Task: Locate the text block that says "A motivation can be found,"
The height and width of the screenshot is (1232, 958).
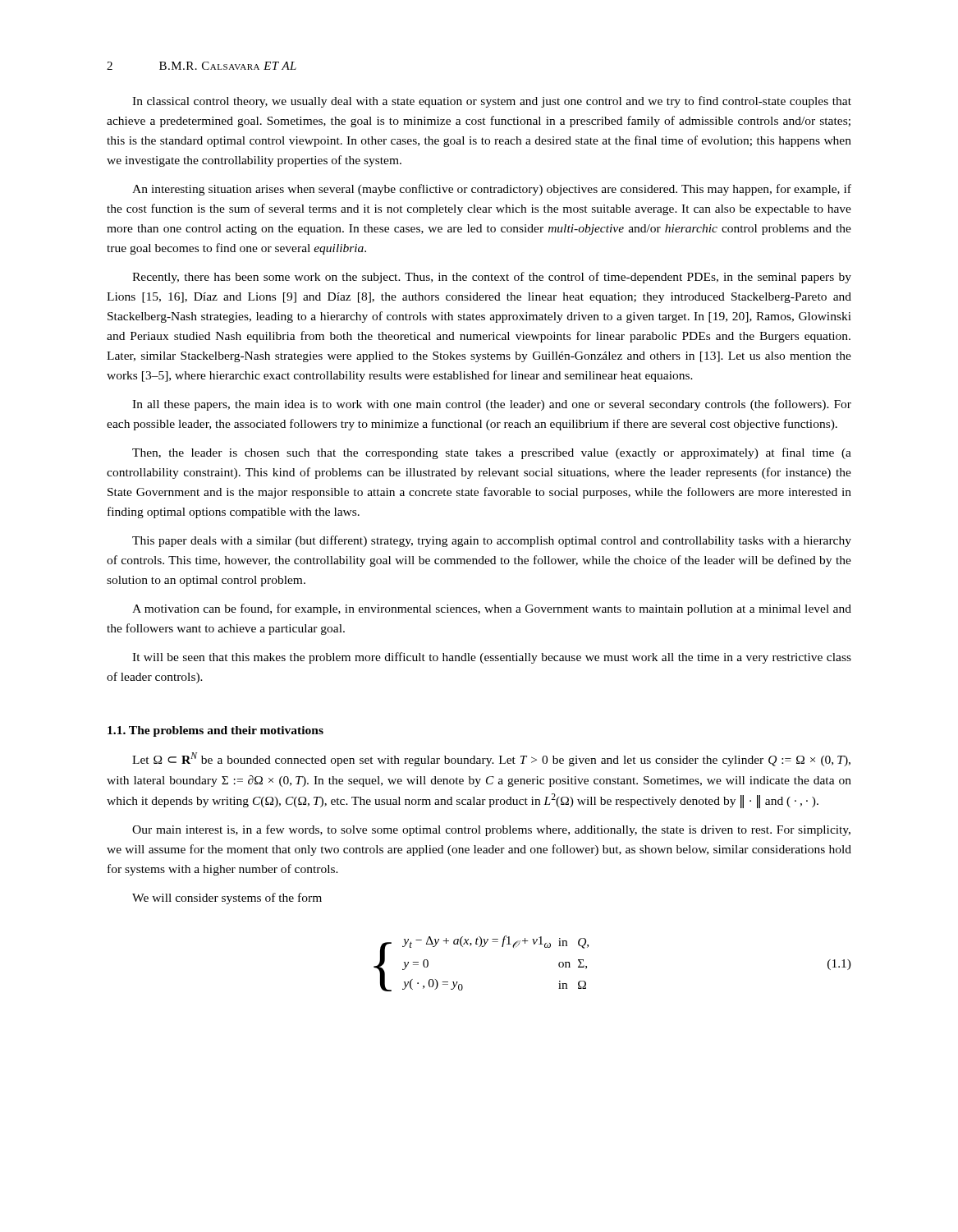Action: pos(479,619)
